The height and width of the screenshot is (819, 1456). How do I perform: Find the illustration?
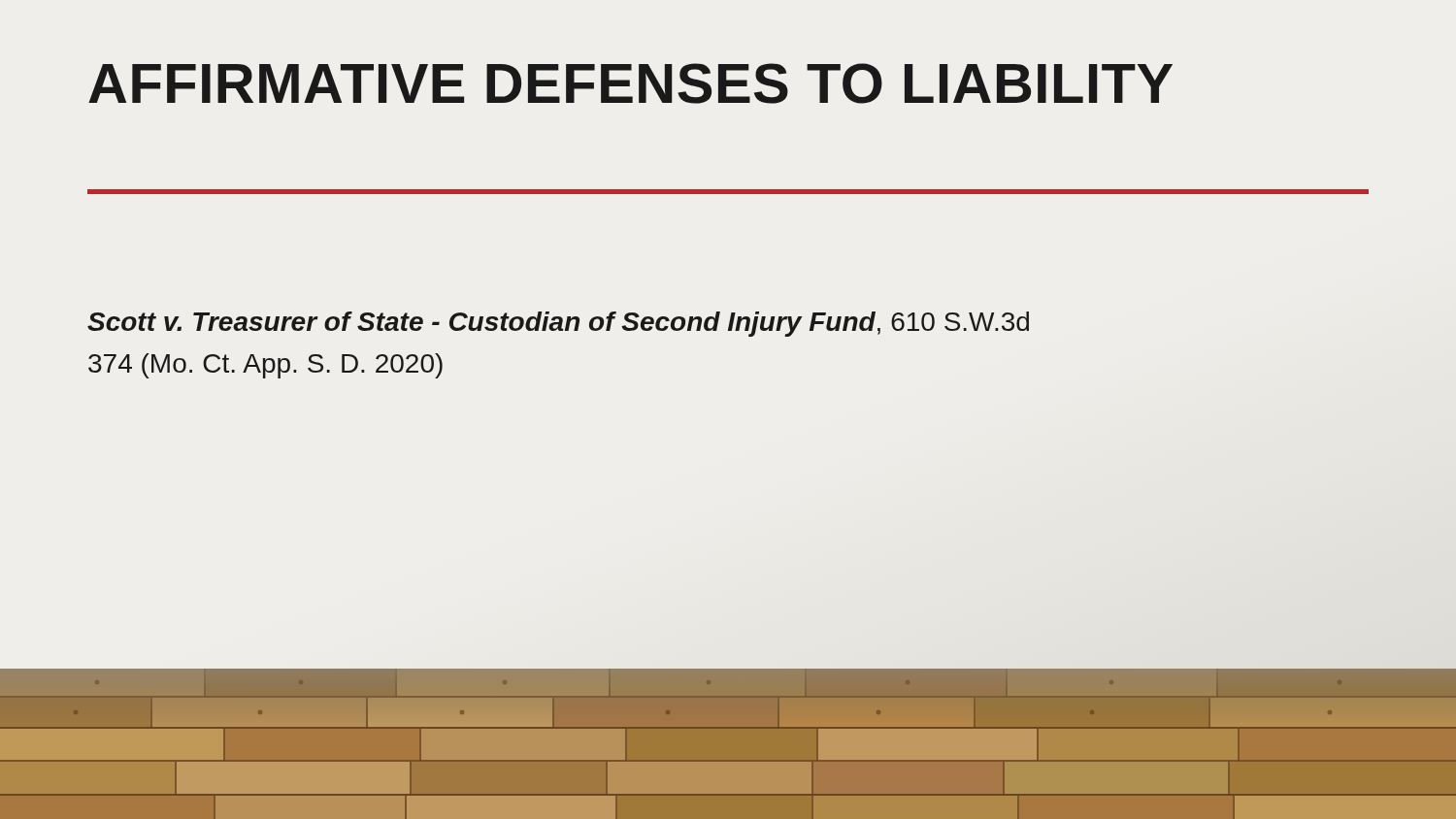728,744
